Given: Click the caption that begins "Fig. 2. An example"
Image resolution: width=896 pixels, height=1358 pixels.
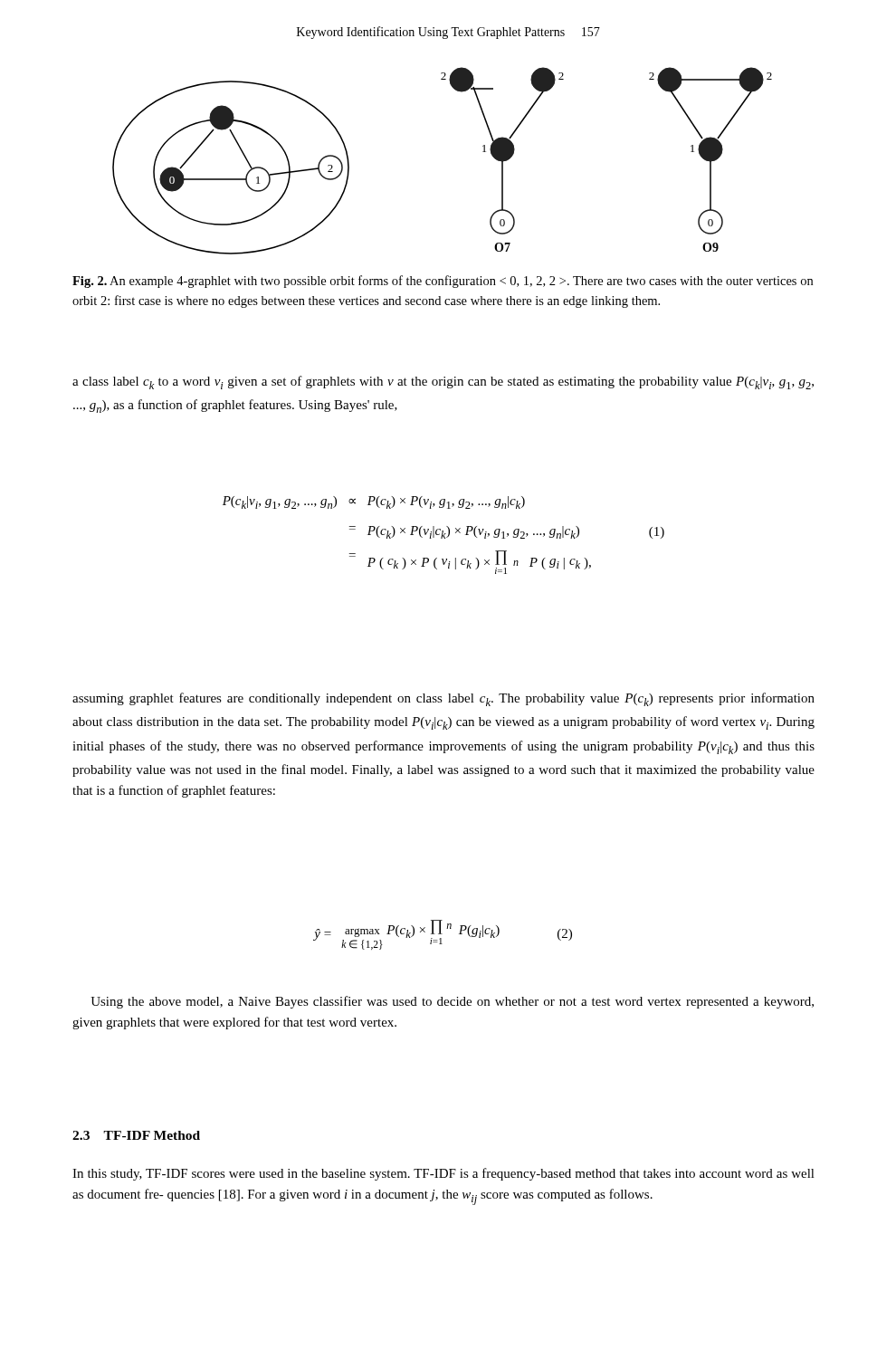Looking at the screenshot, I should click(x=443, y=290).
